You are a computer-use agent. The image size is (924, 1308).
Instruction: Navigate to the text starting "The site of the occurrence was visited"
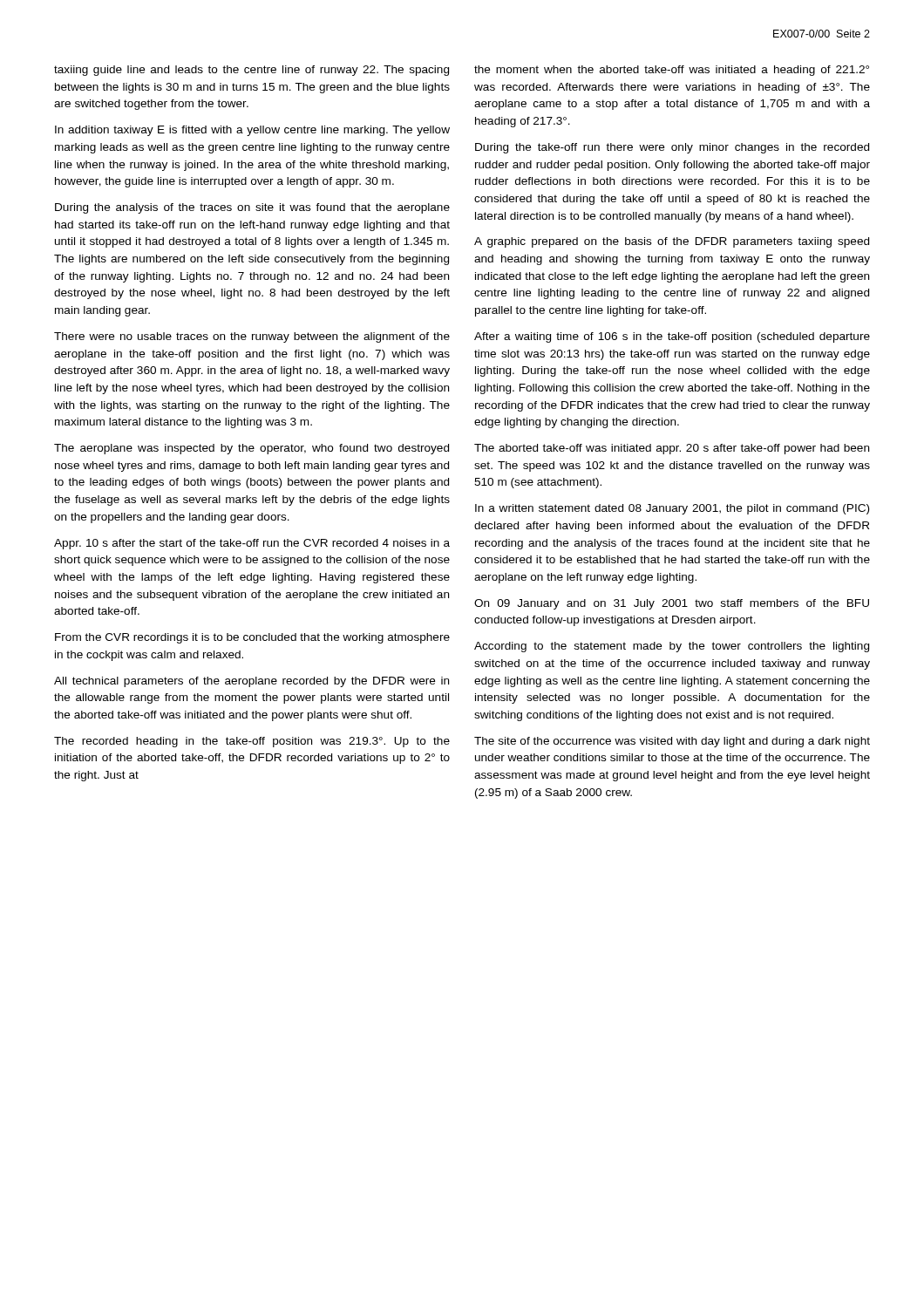point(672,766)
